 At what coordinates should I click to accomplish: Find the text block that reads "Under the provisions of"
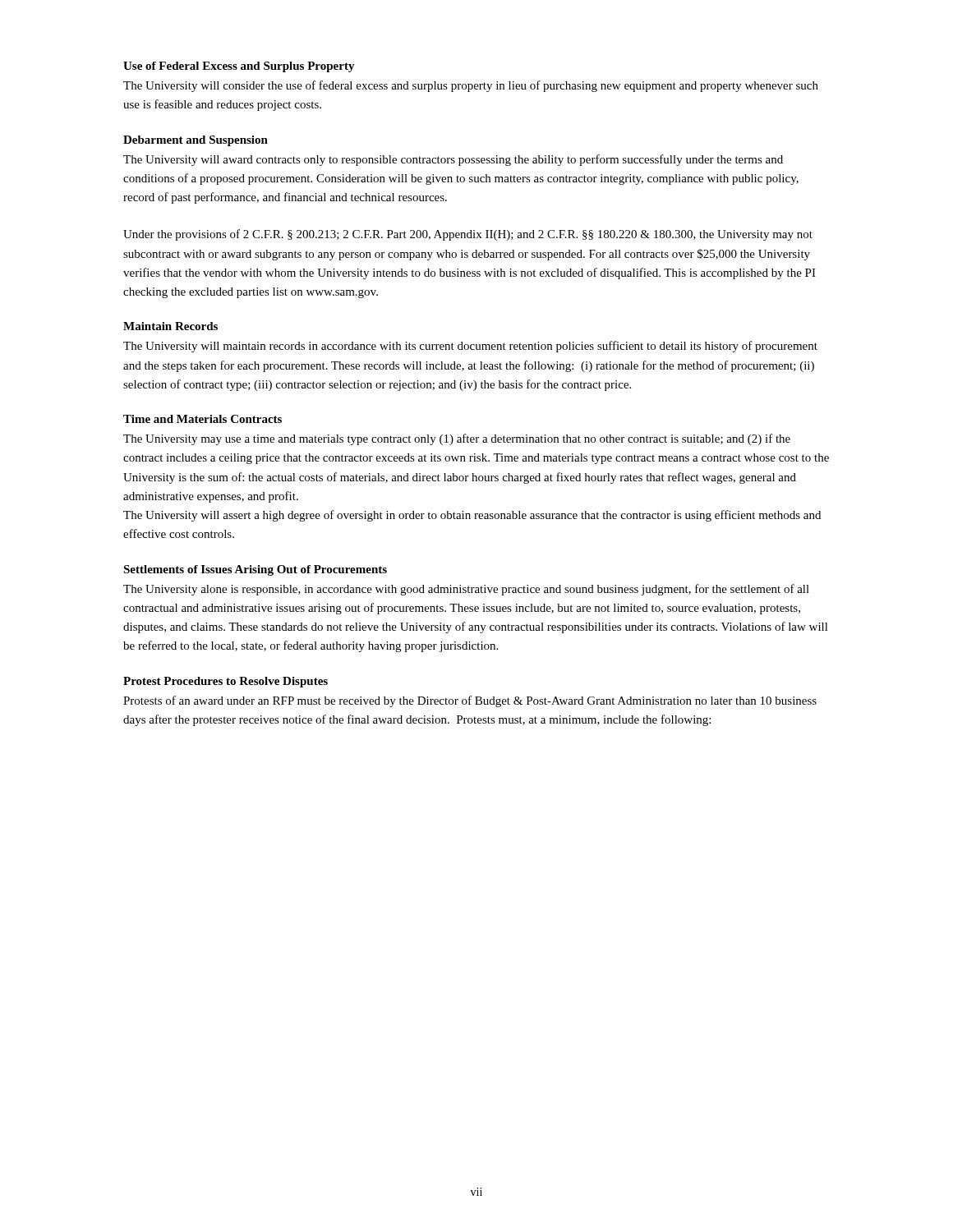pos(469,263)
